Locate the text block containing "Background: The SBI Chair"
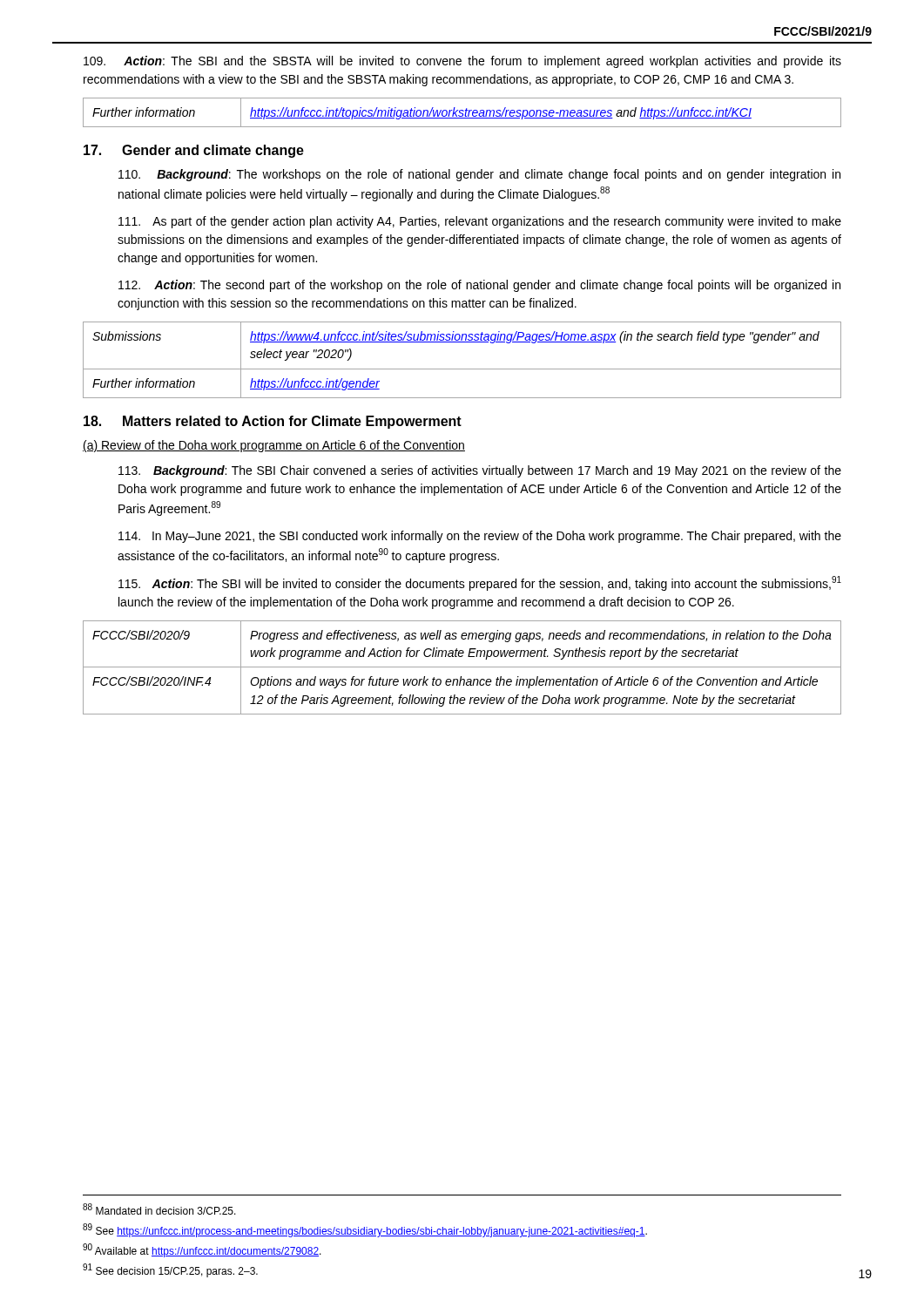This screenshot has width=924, height=1307. pyautogui.click(x=479, y=490)
